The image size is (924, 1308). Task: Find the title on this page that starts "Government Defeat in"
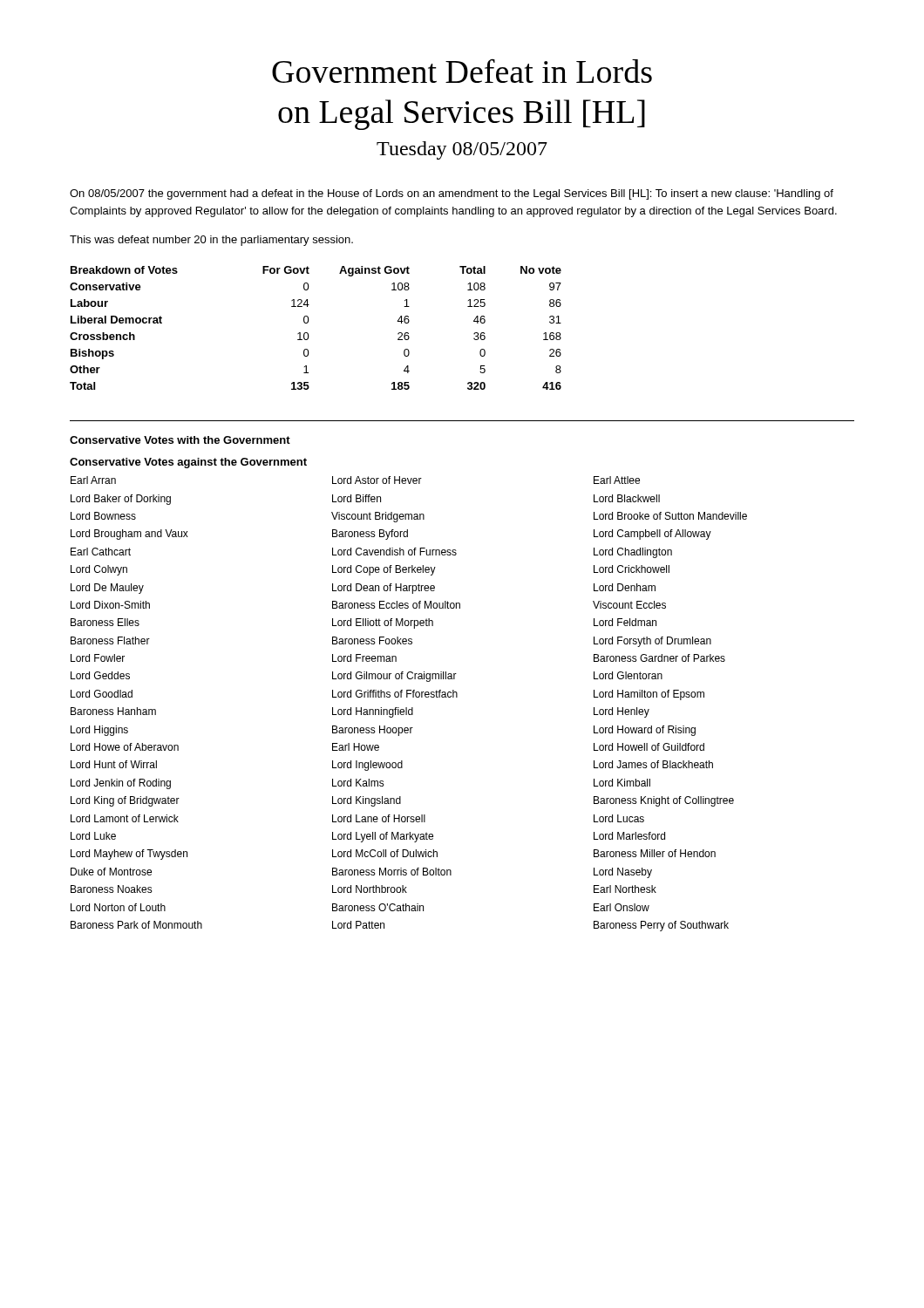(462, 92)
